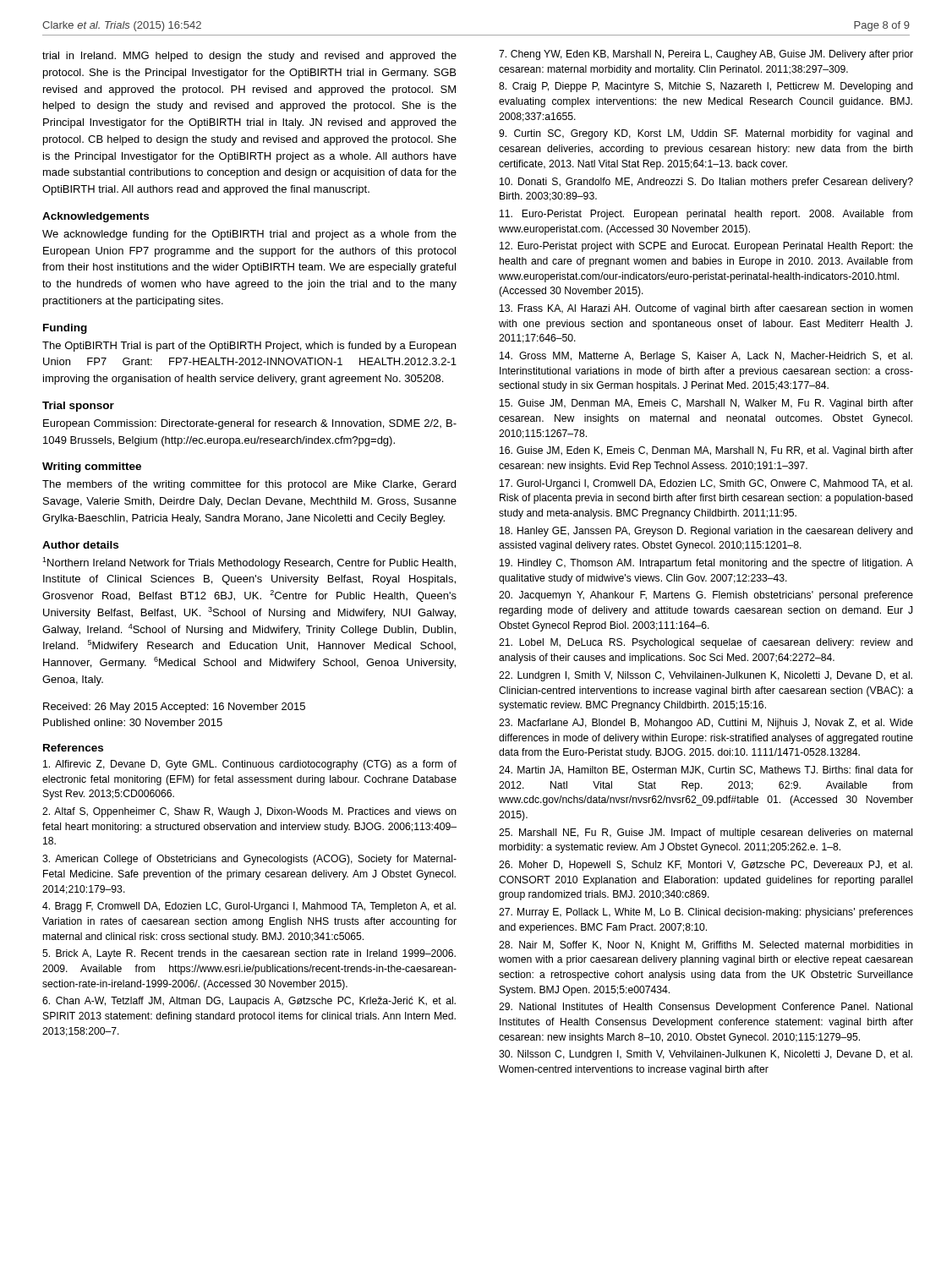This screenshot has width=952, height=1268.
Task: Navigate to the block starting "Alfirevic Z, Devane D, Gyte"
Action: 249,779
